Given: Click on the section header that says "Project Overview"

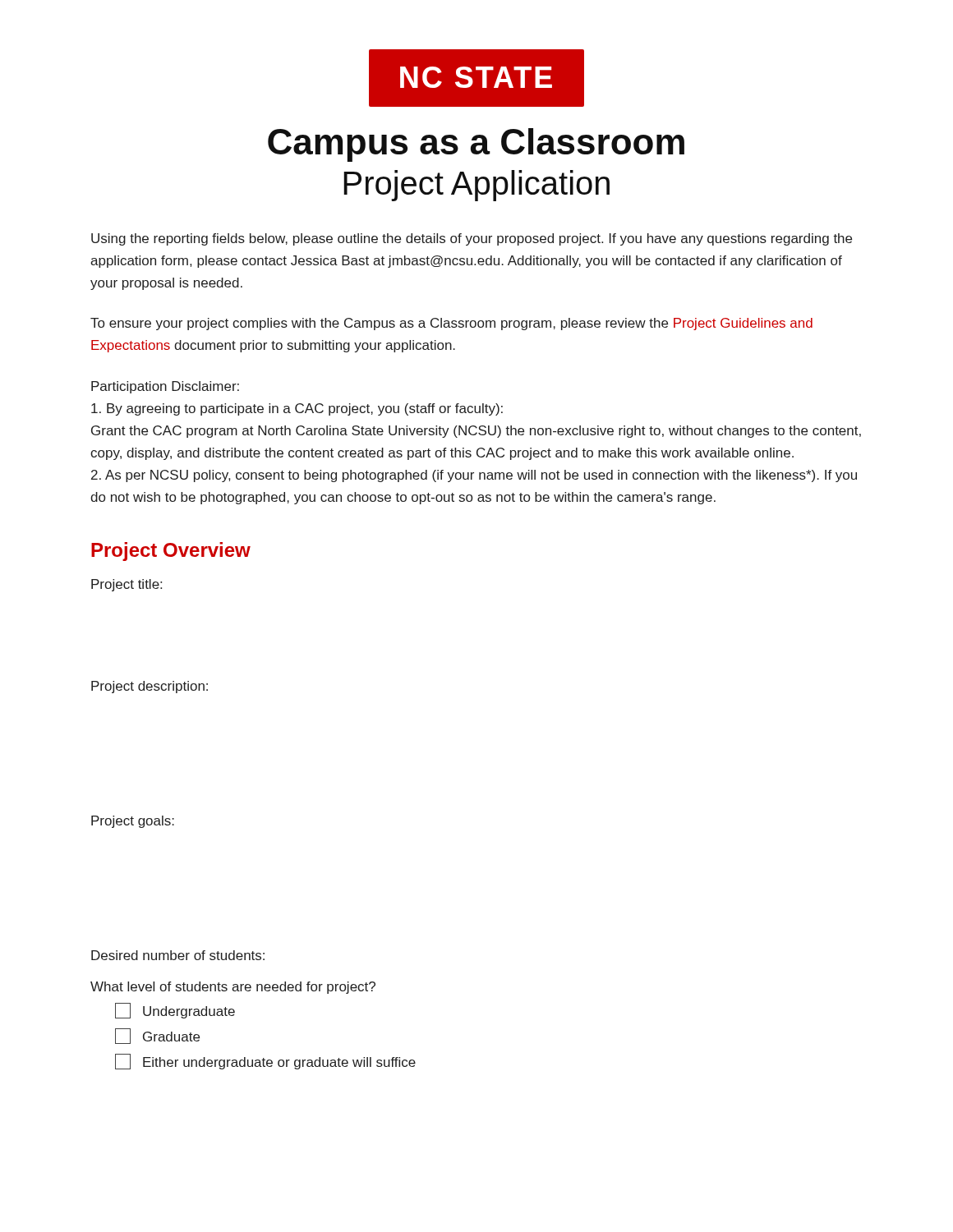Looking at the screenshot, I should tap(170, 550).
